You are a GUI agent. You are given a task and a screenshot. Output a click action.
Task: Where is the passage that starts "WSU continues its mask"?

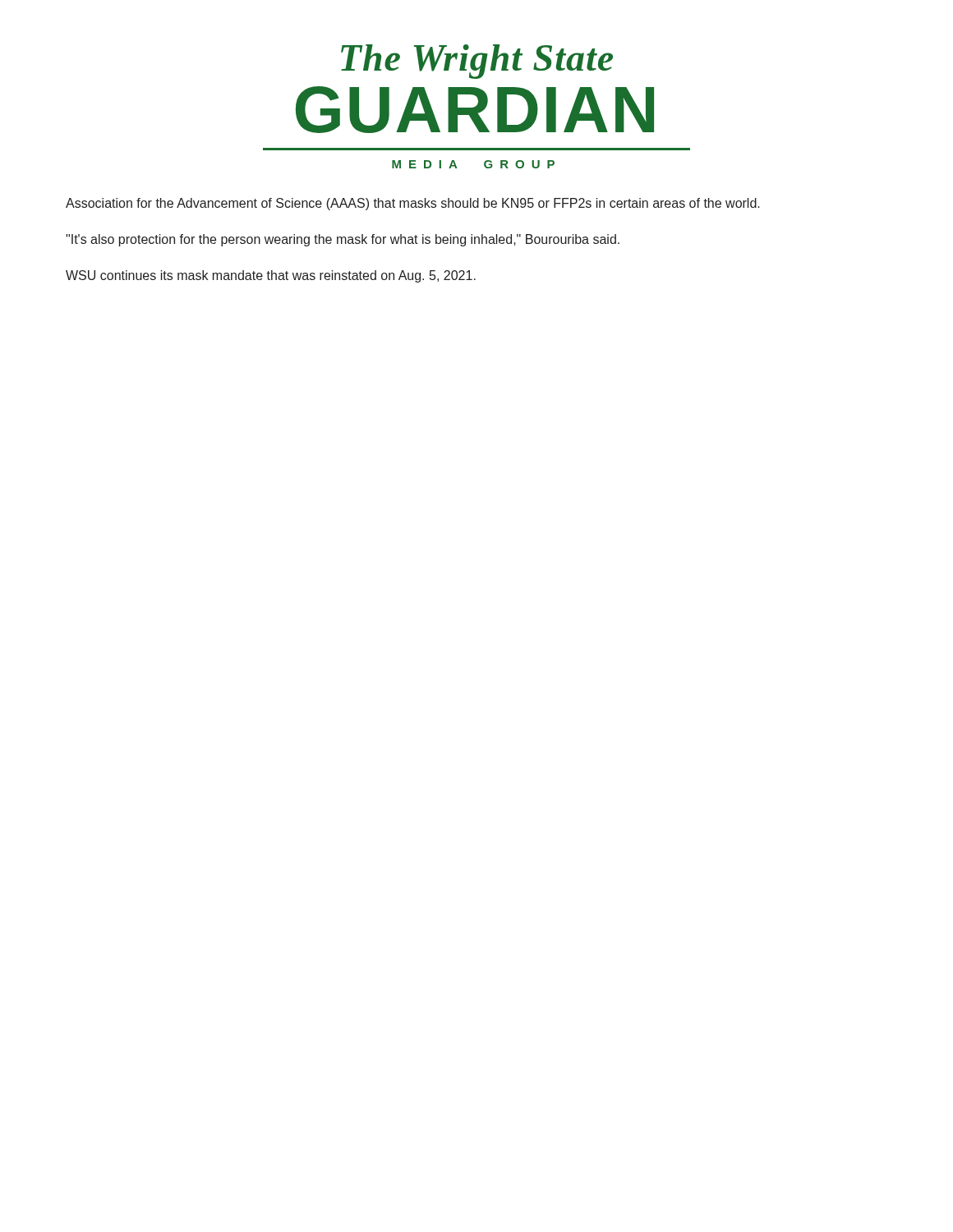tap(271, 276)
